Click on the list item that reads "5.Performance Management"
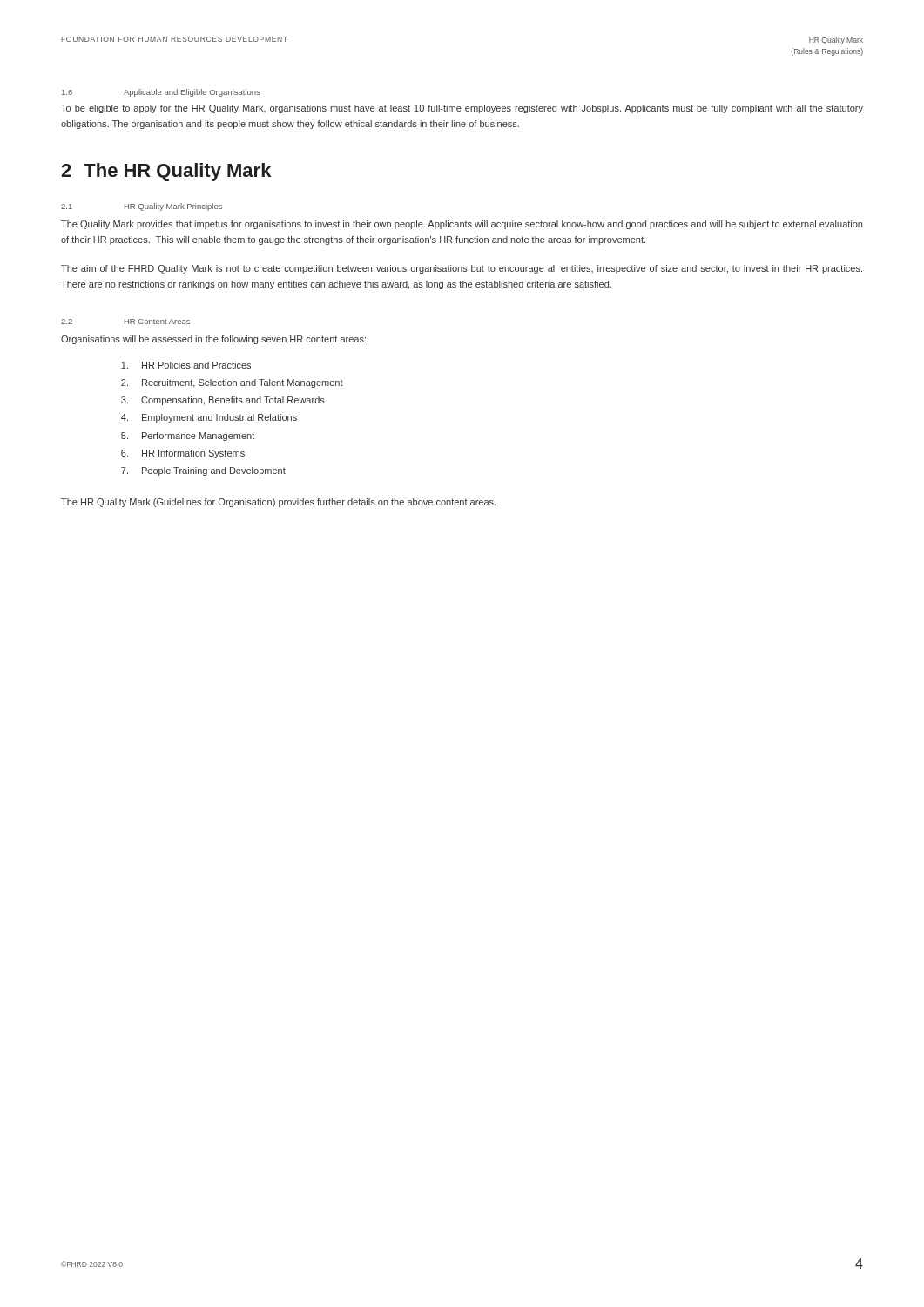924x1307 pixels. tap(184, 435)
